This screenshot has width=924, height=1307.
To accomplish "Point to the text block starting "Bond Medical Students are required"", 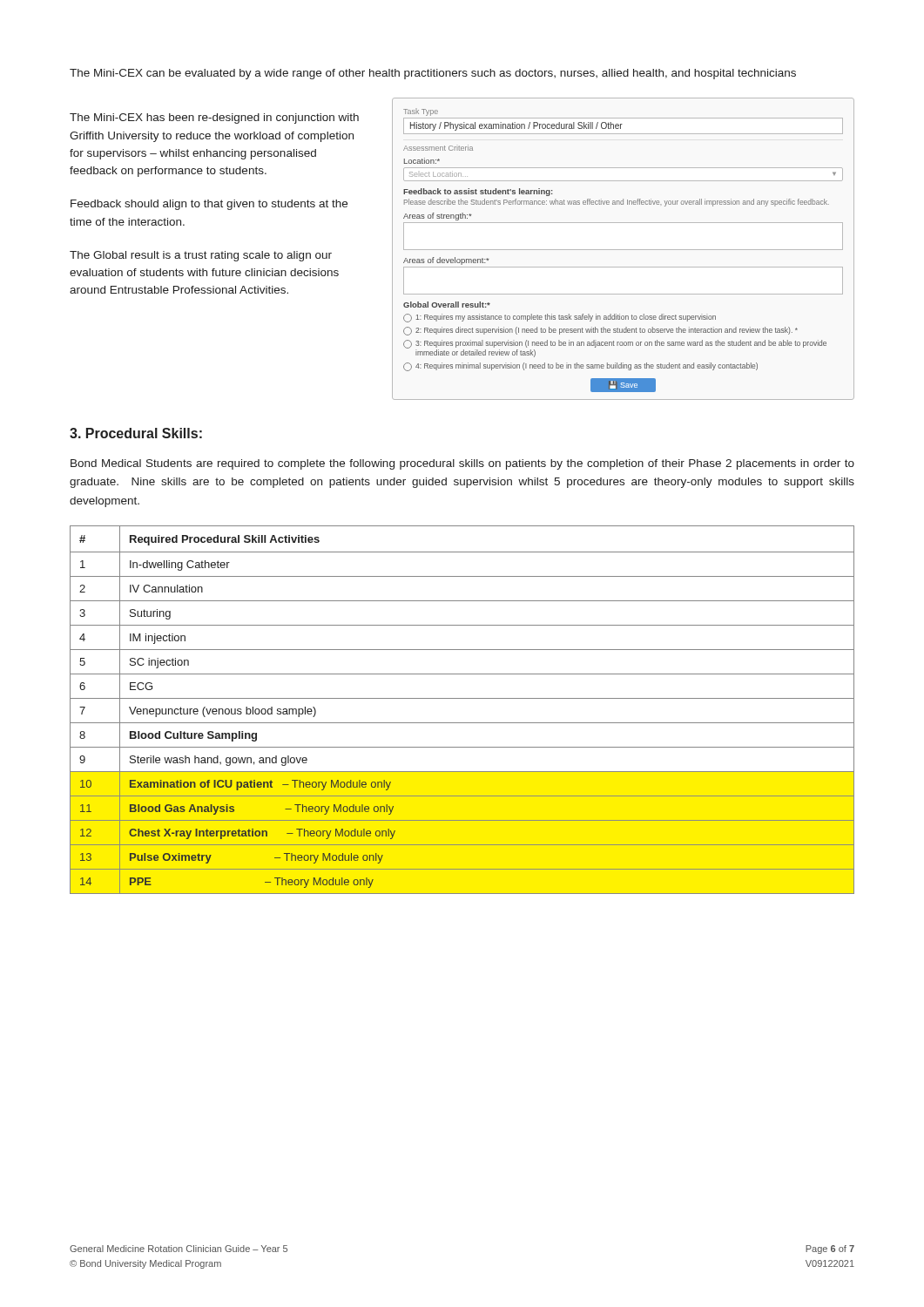I will pos(462,482).
